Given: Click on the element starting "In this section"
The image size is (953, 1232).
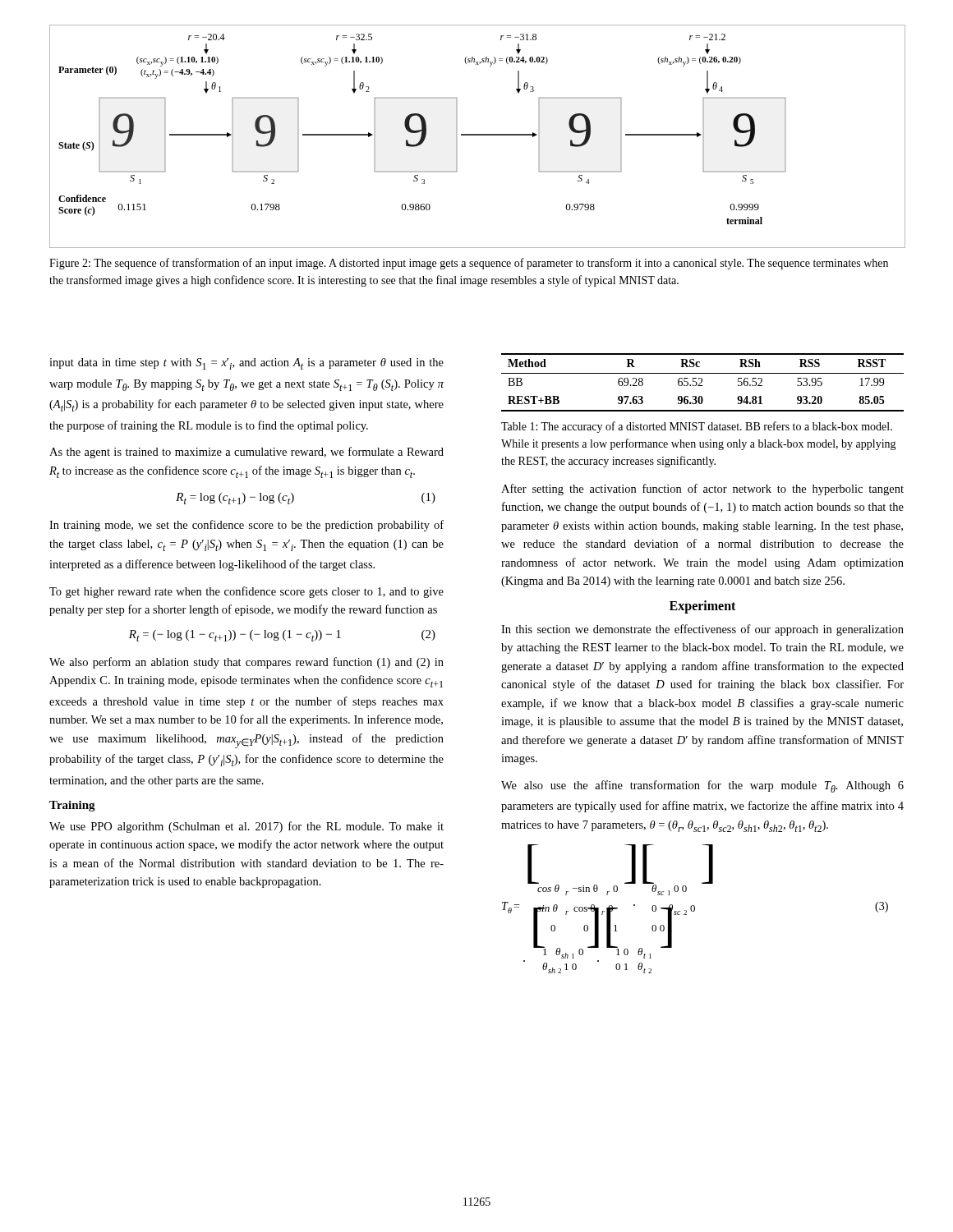Looking at the screenshot, I should click(x=702, y=694).
